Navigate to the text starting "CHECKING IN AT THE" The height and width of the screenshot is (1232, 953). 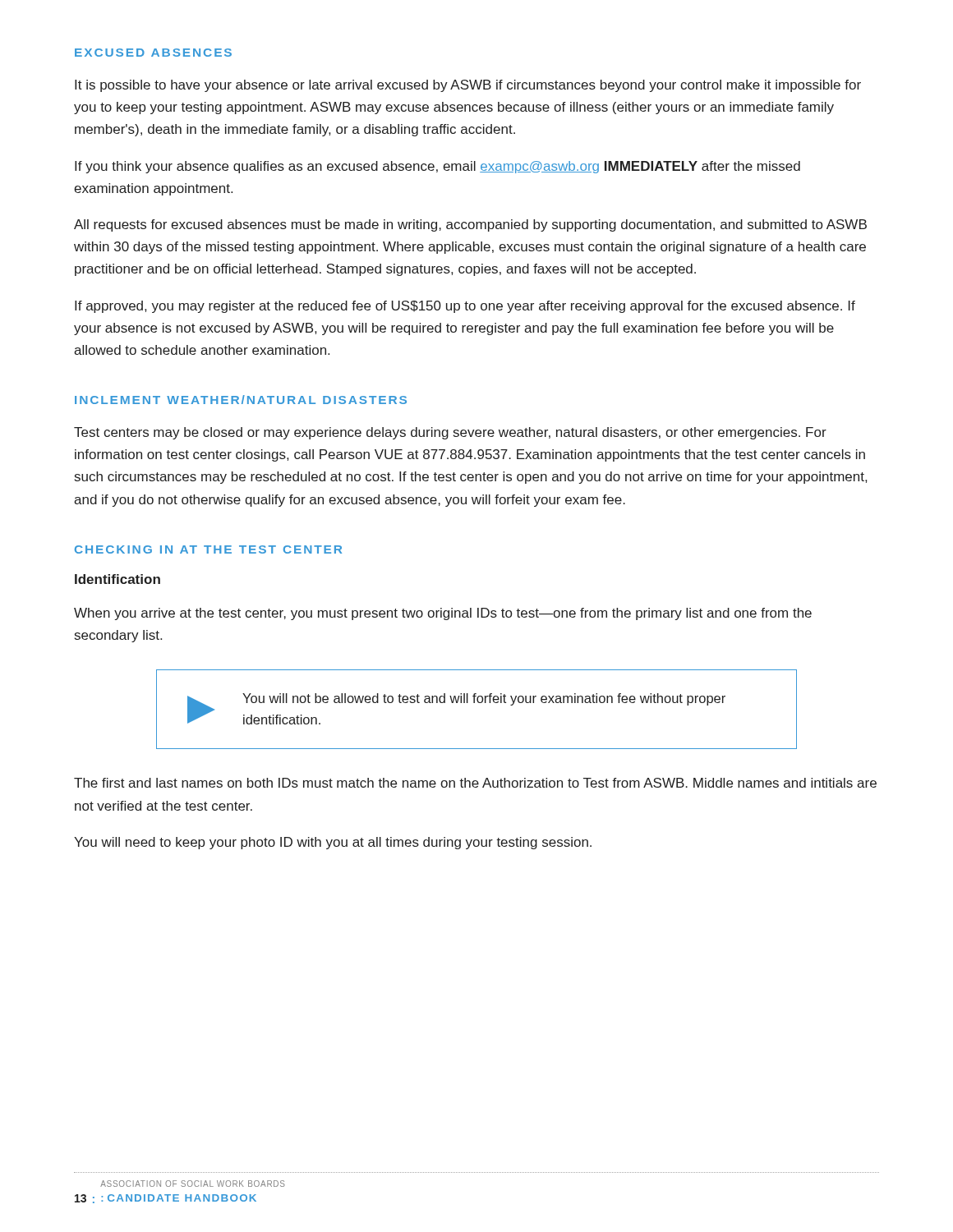coord(208,549)
